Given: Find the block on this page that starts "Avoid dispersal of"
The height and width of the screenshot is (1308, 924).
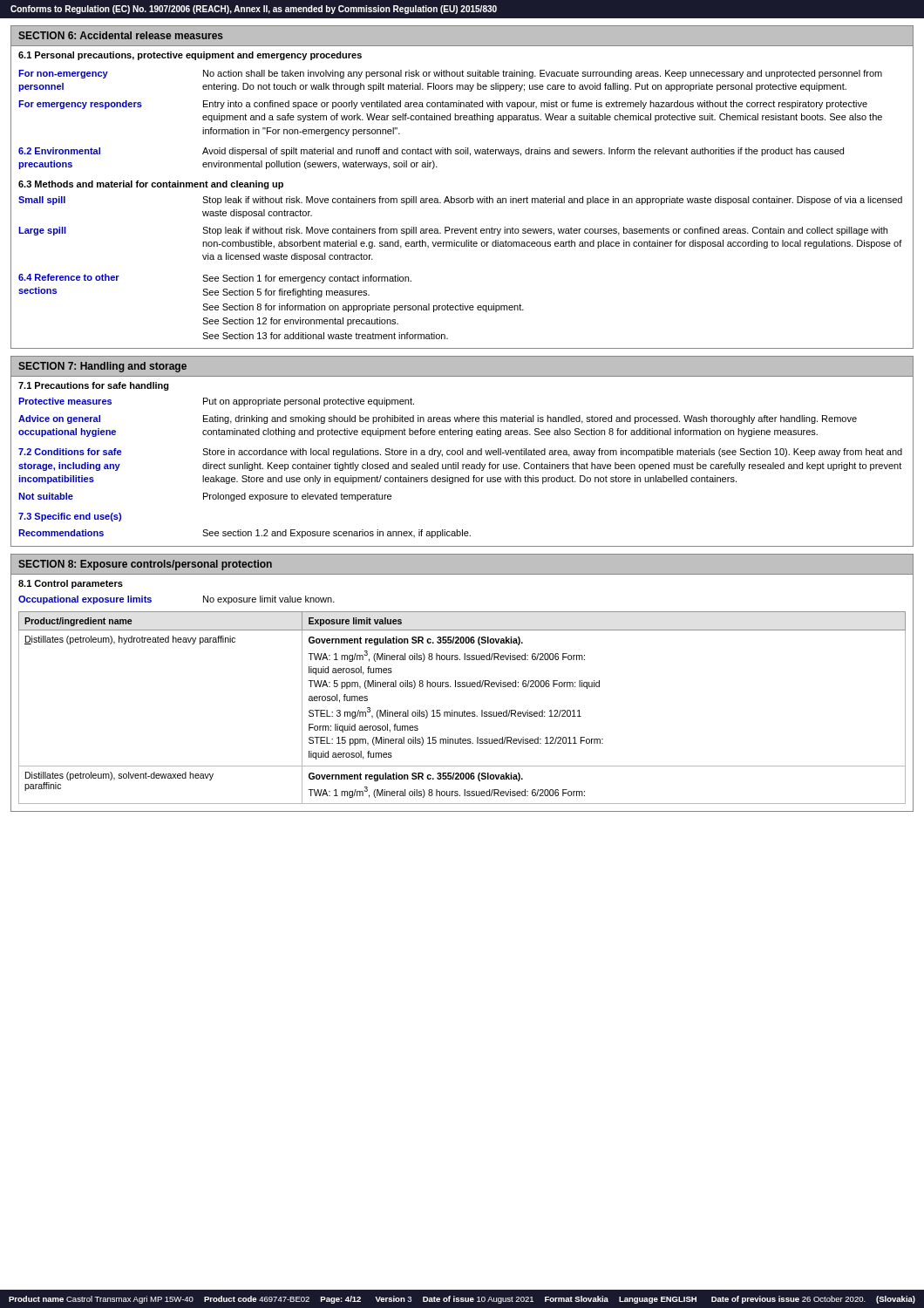Looking at the screenshot, I should (523, 158).
